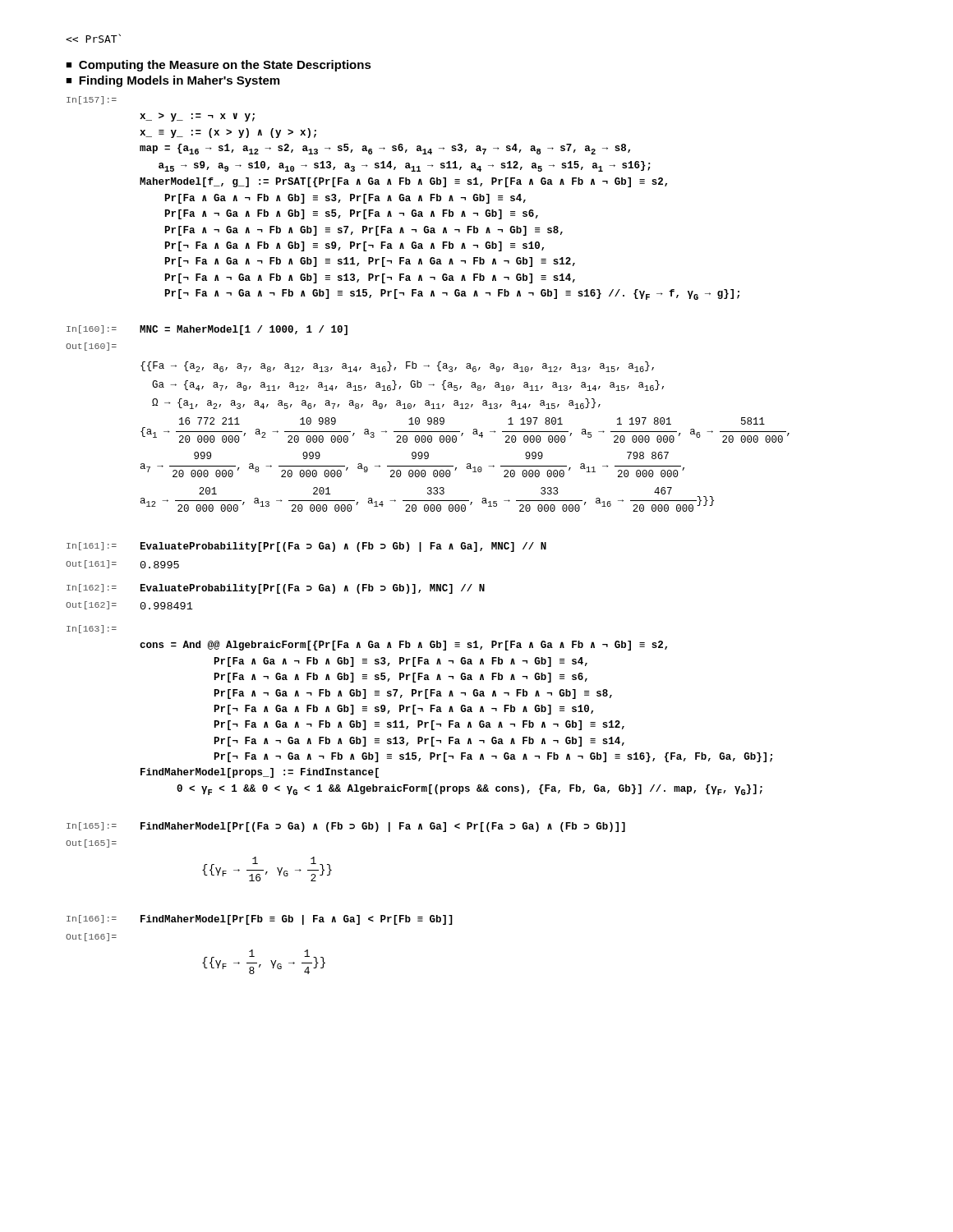
Task: Find the passage starting "Out[161]= 0.8995"
Action: [92, 564]
